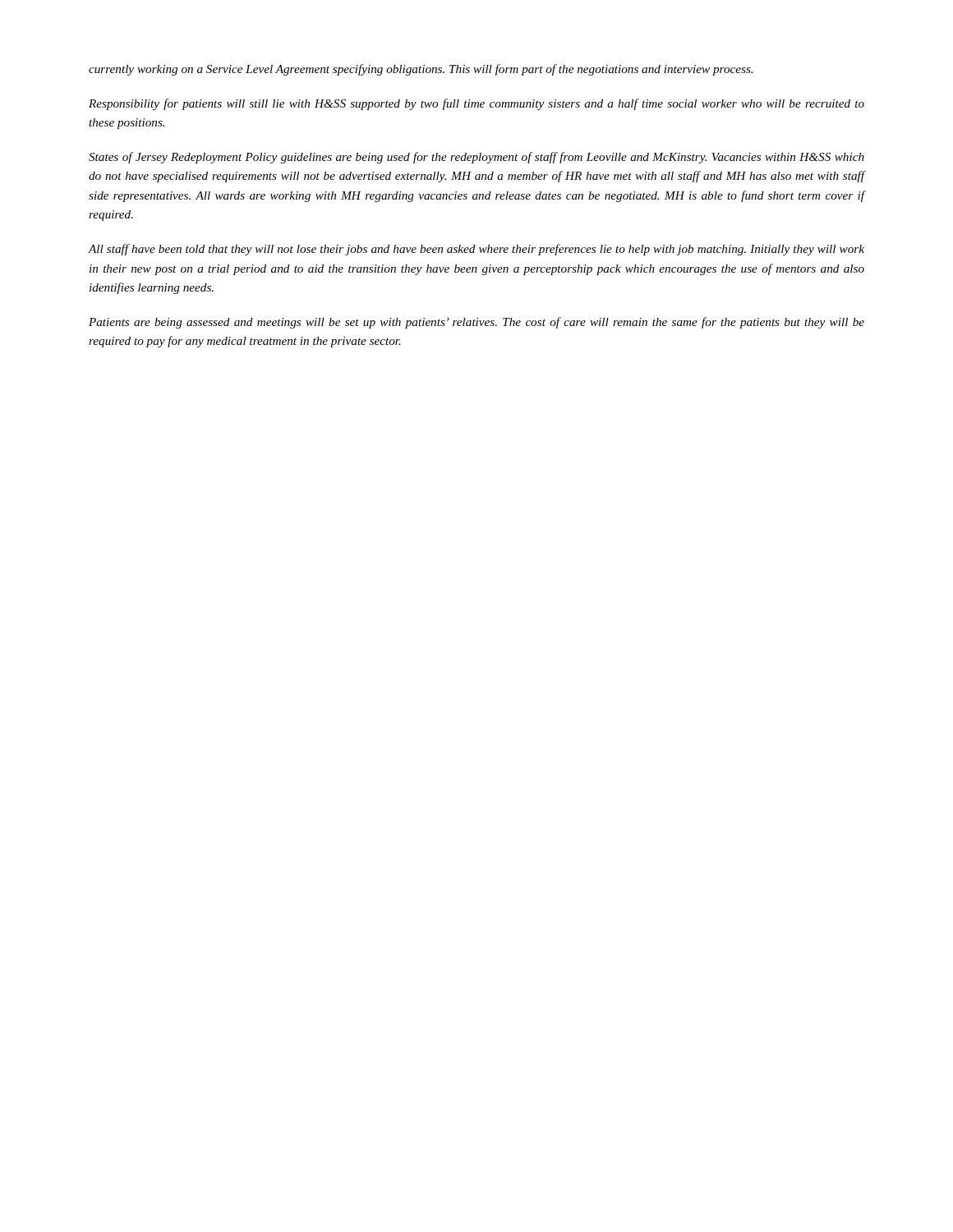Select the region starting "currently working on a Service"
Image resolution: width=953 pixels, height=1232 pixels.
coord(421,69)
